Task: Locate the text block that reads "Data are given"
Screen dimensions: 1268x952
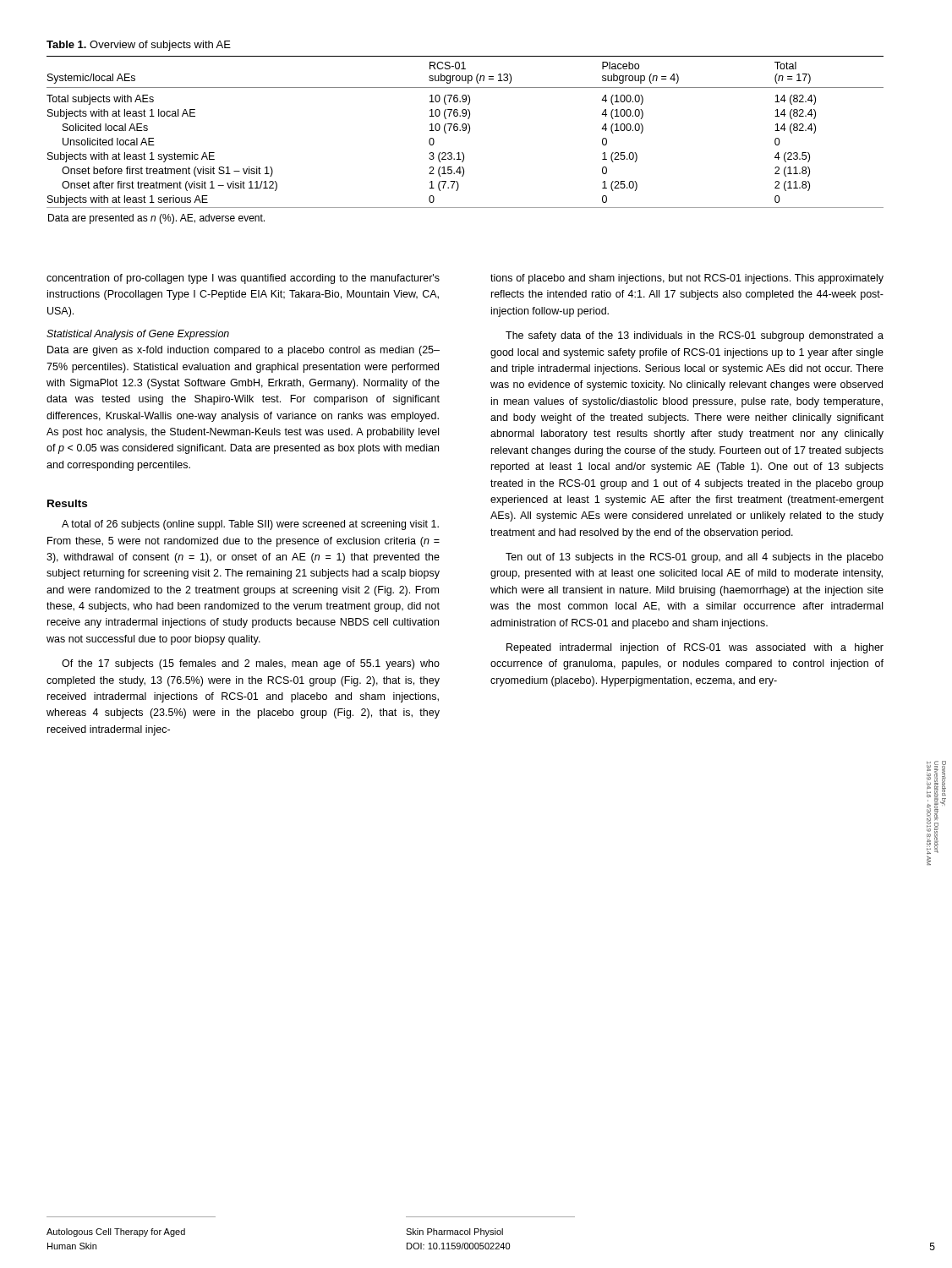Action: click(x=243, y=407)
